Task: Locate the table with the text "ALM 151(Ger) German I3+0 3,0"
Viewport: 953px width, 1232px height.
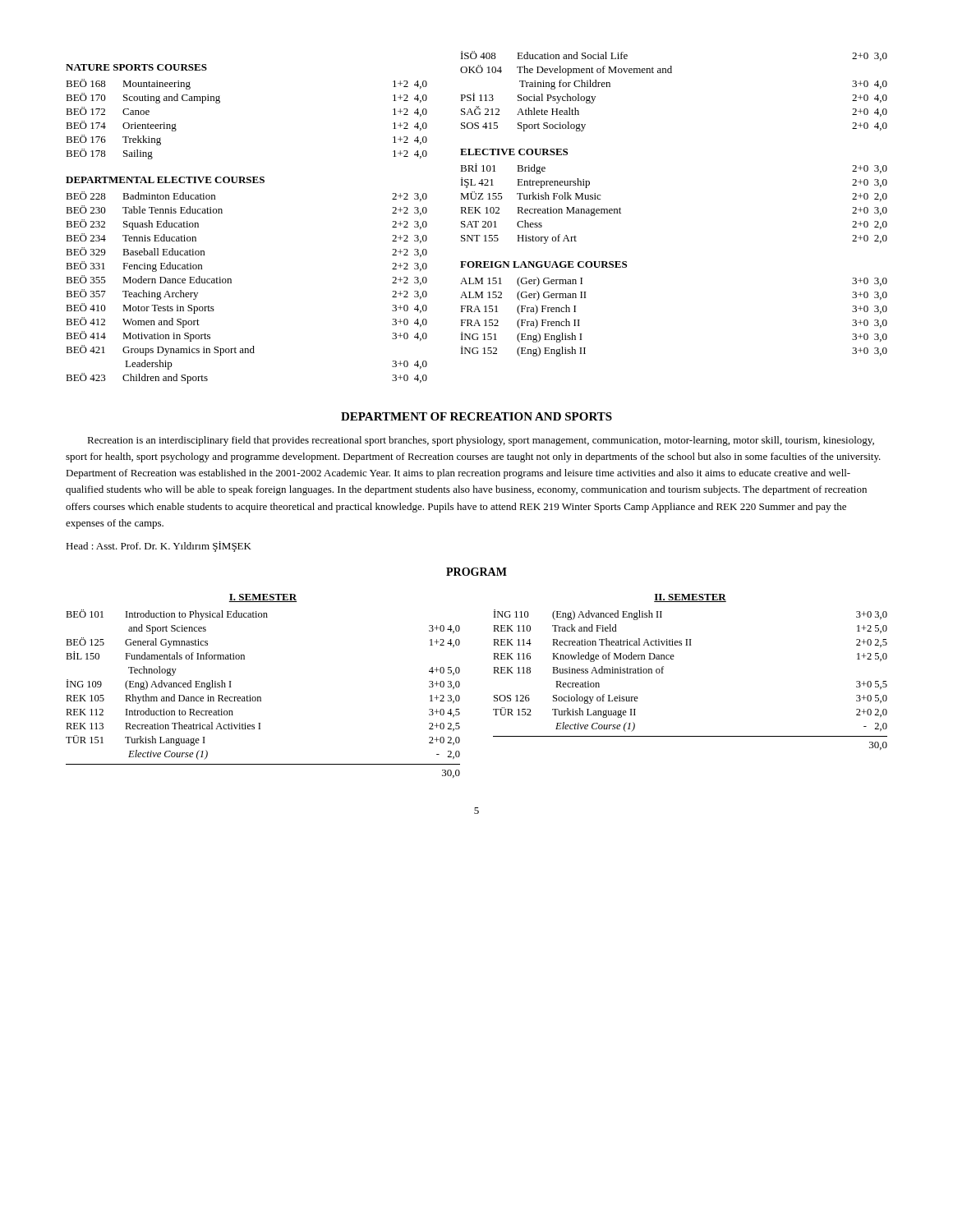Action: [x=674, y=316]
